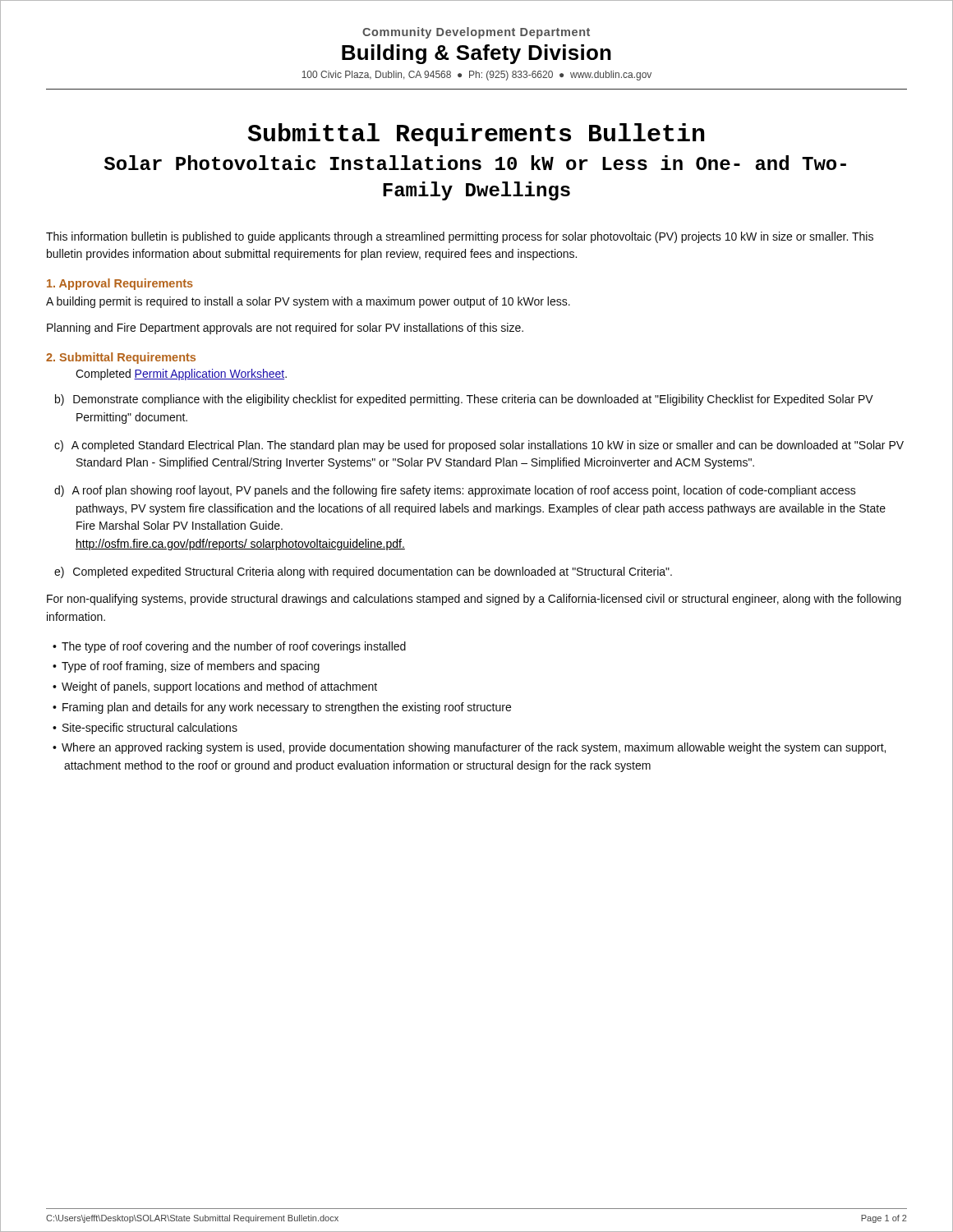Find the list item that says "Completed Permit Application Worksheet."
The image size is (953, 1232).
(x=182, y=373)
